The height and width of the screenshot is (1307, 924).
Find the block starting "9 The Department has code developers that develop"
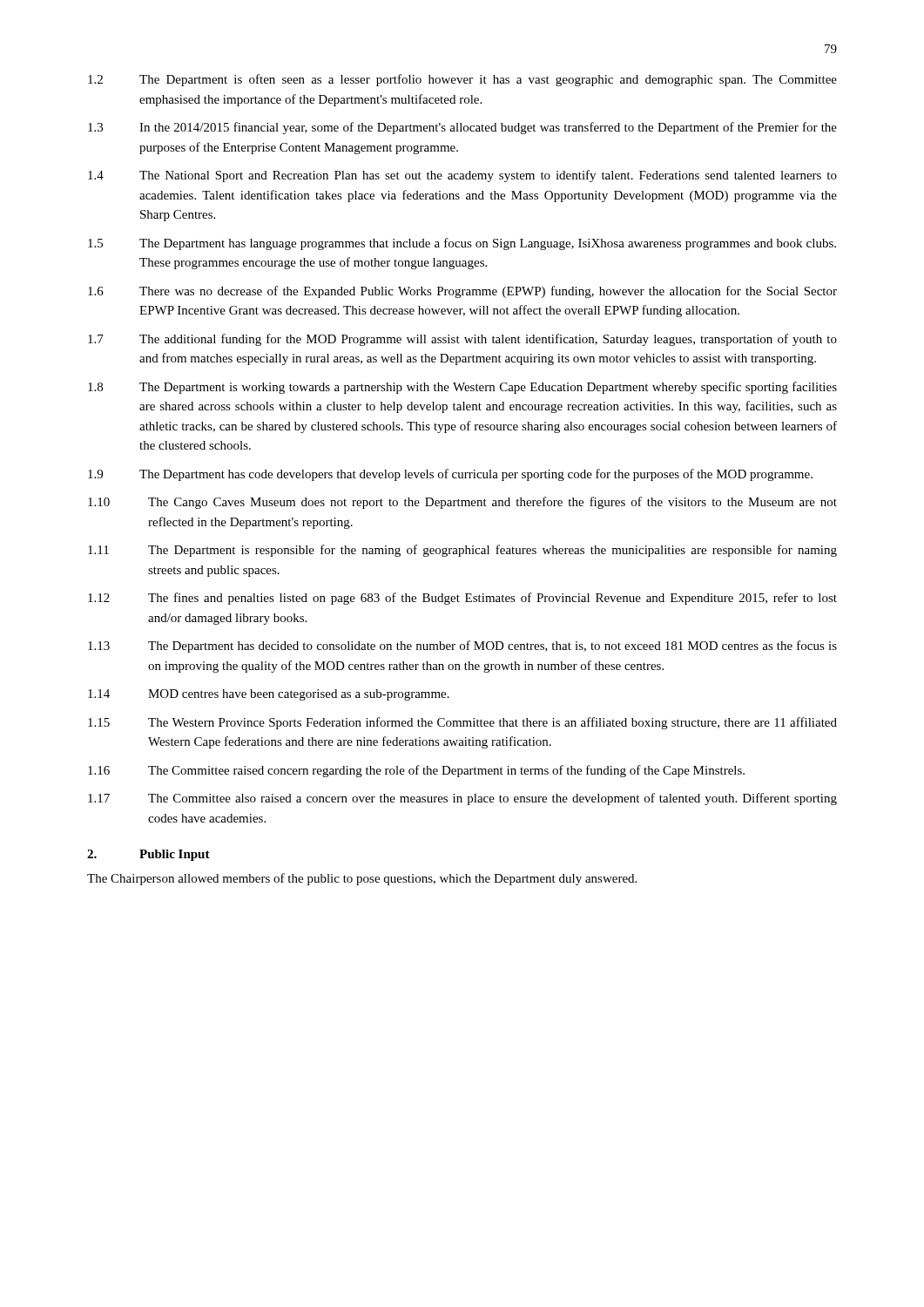coord(462,474)
